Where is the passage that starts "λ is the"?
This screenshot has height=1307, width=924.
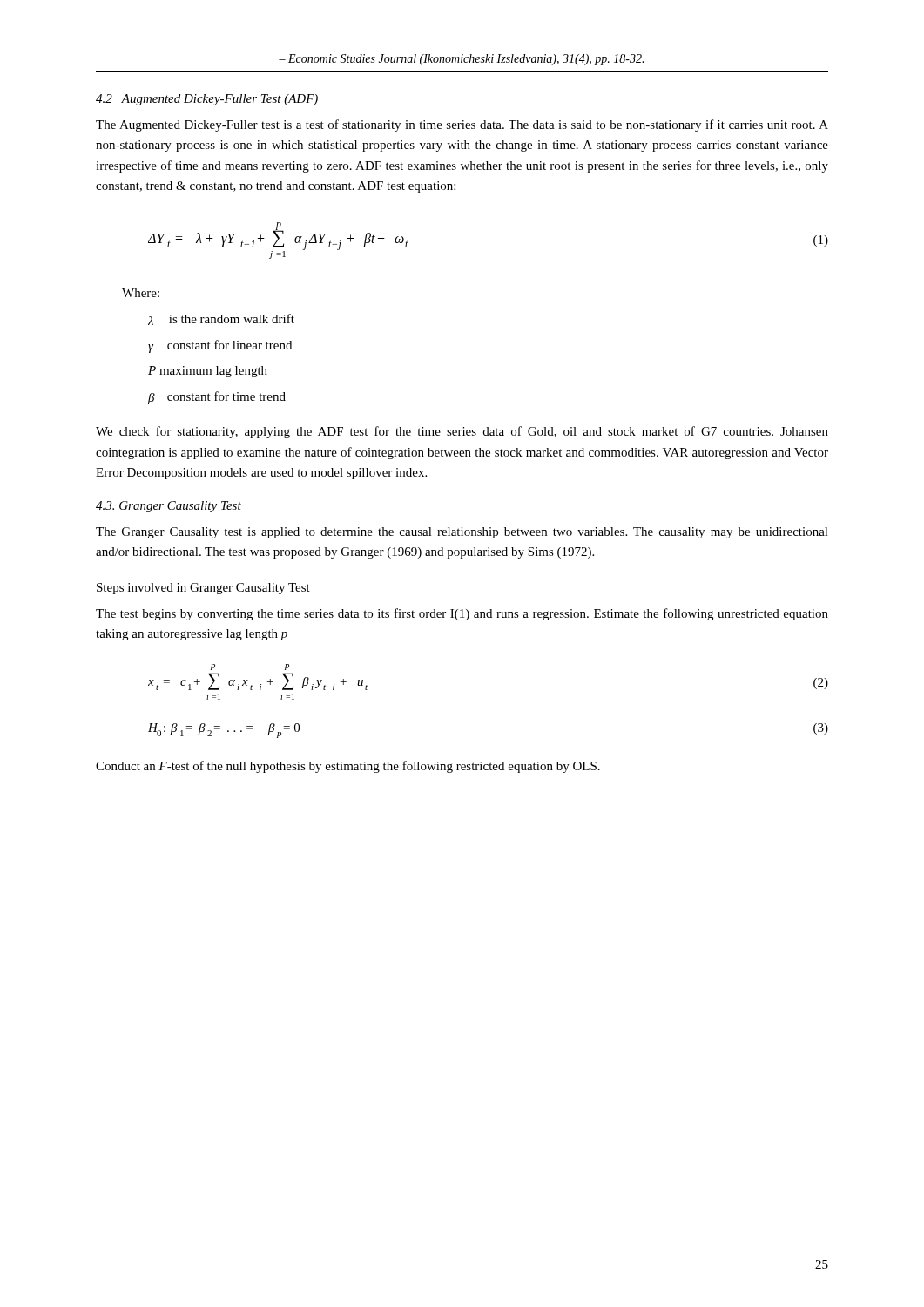221,320
